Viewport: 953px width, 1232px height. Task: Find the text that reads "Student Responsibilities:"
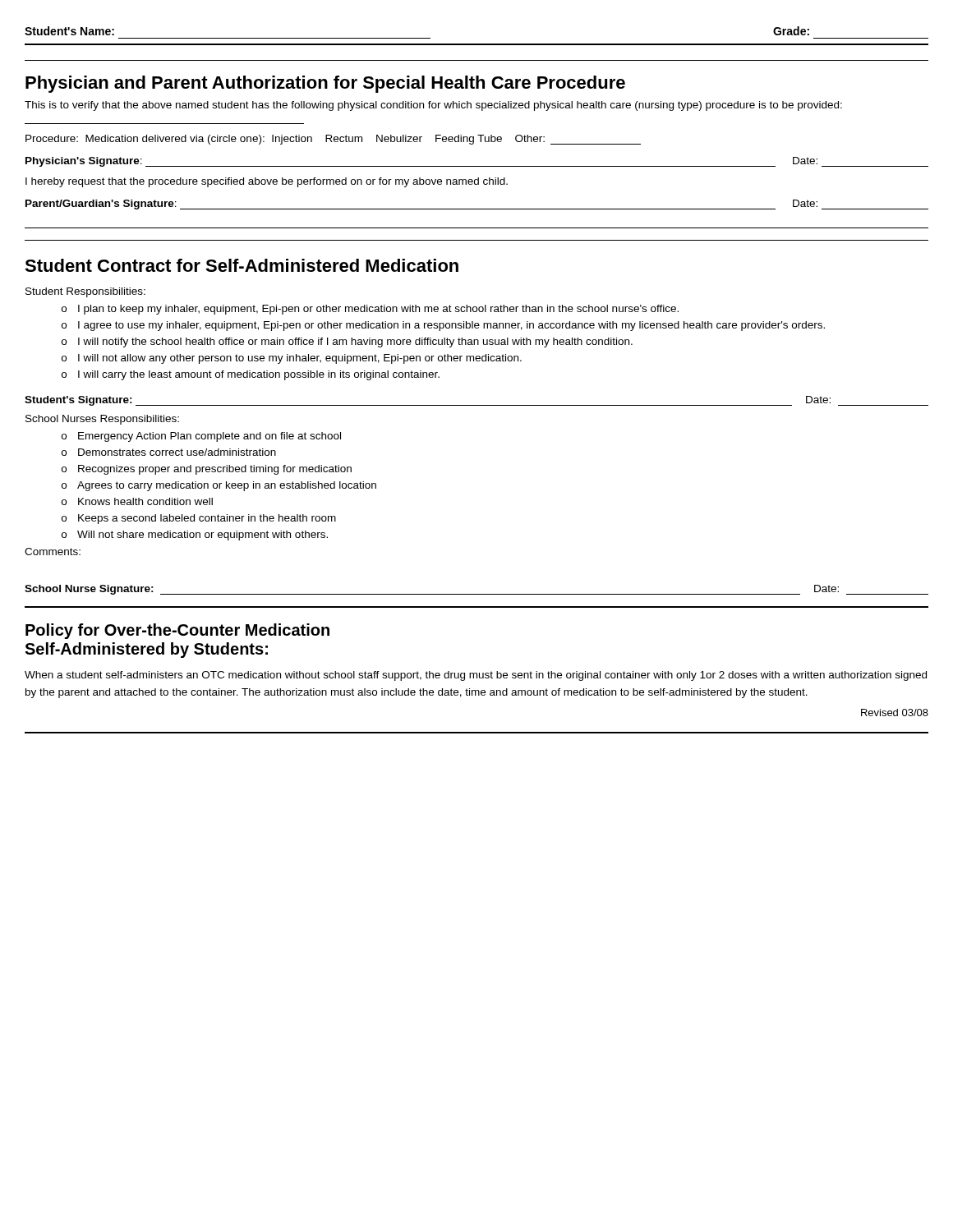tap(85, 291)
